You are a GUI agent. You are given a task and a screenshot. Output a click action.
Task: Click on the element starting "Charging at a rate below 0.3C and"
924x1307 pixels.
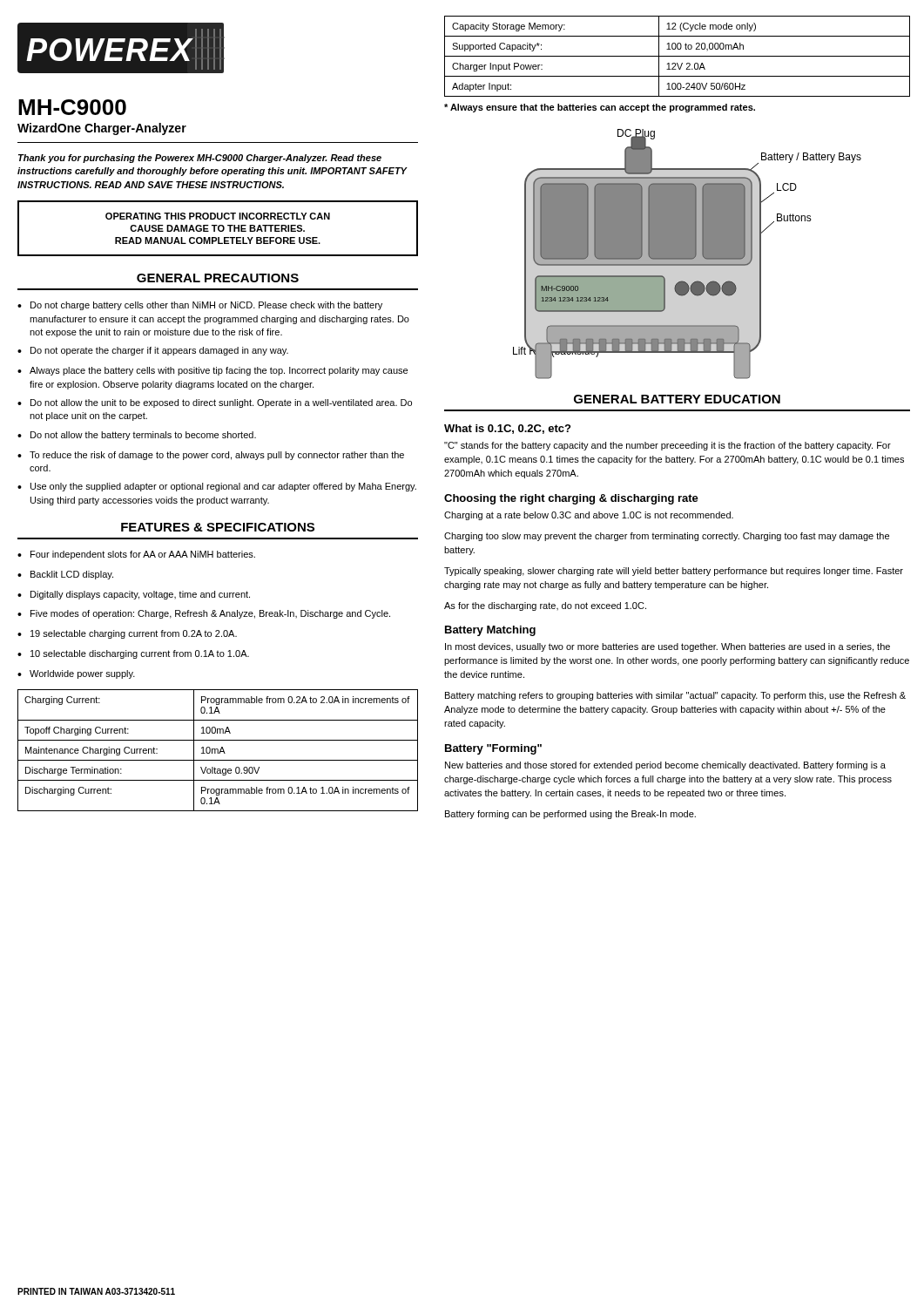(x=589, y=515)
